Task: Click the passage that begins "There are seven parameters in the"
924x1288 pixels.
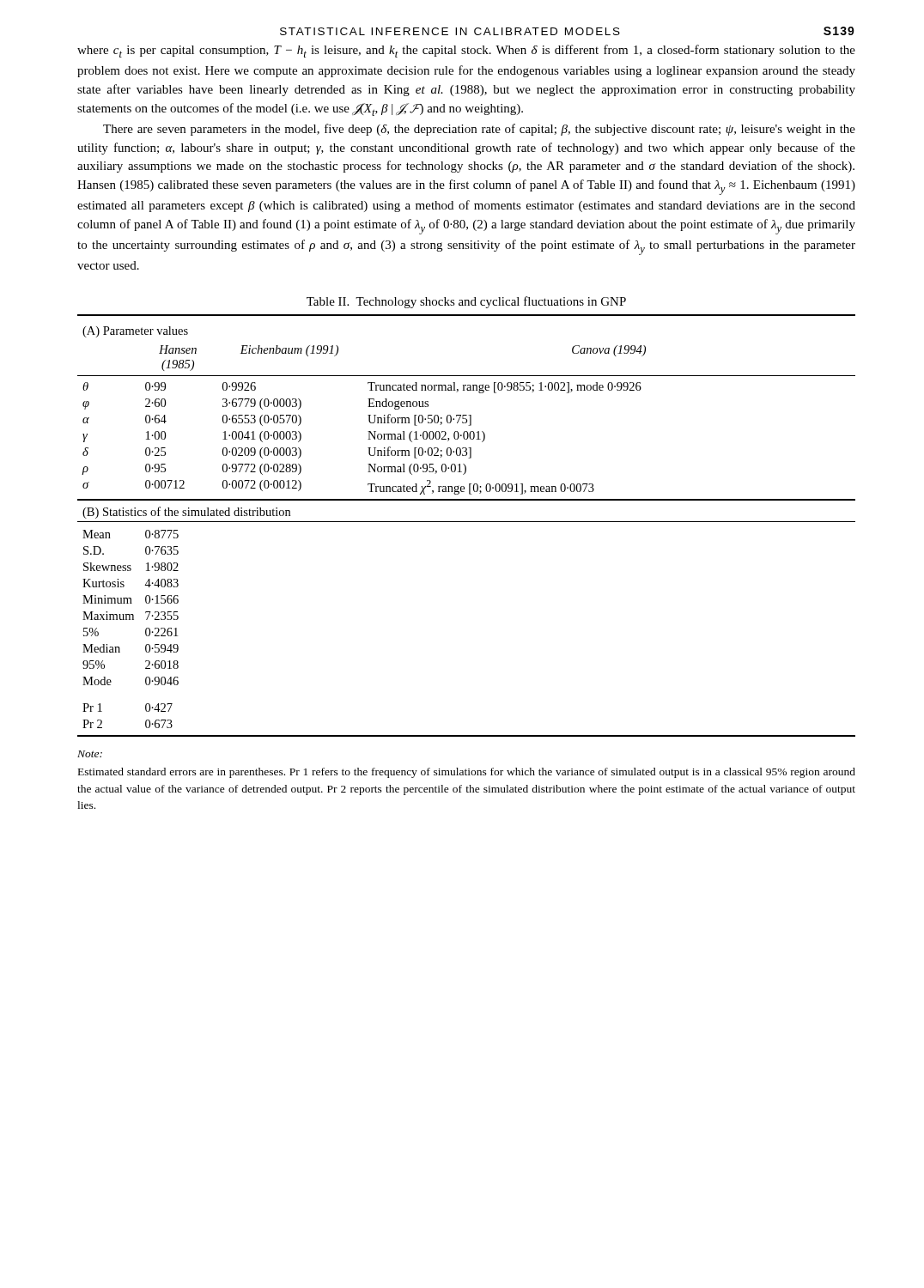Action: tap(466, 198)
